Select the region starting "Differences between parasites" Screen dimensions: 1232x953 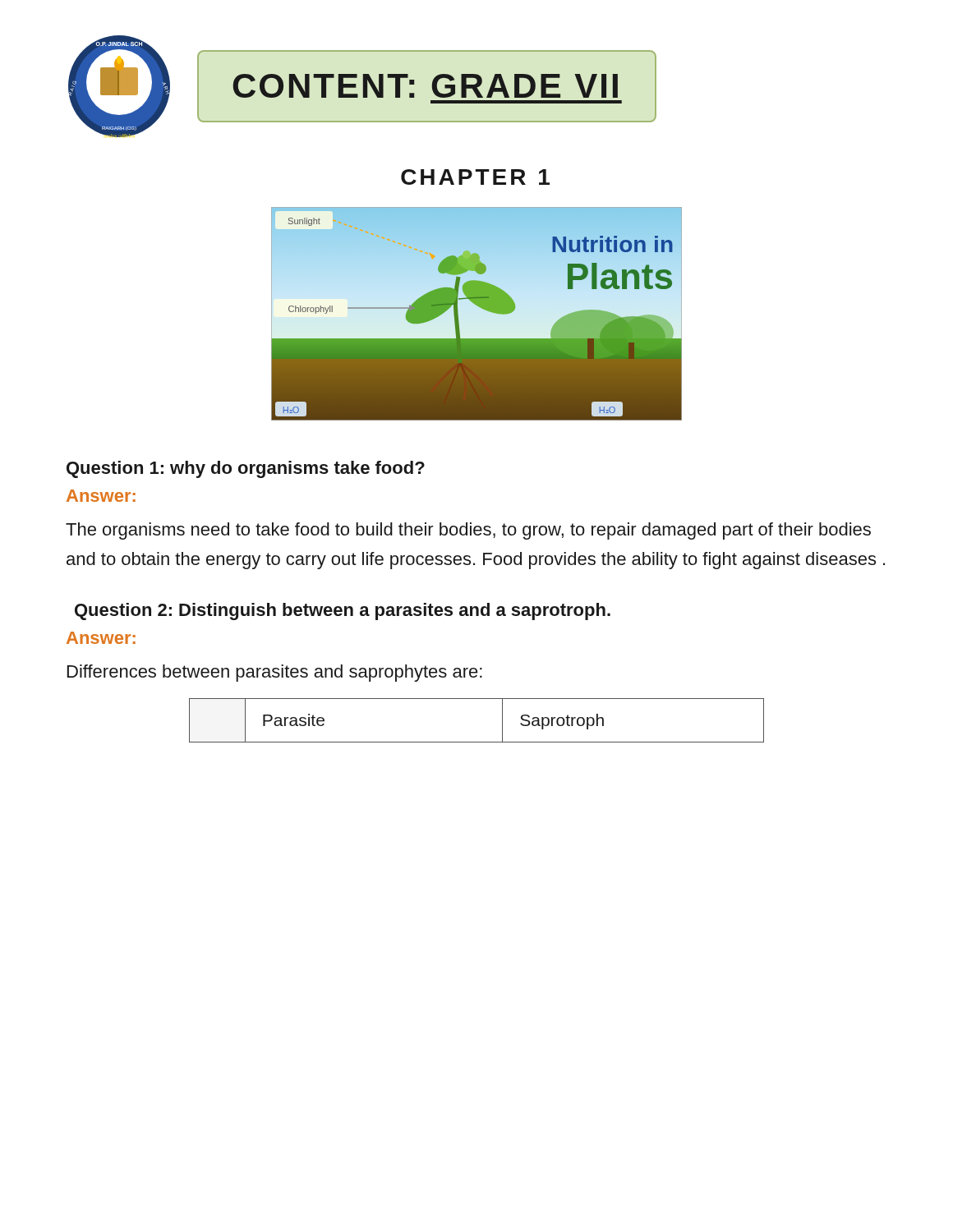pyautogui.click(x=275, y=671)
